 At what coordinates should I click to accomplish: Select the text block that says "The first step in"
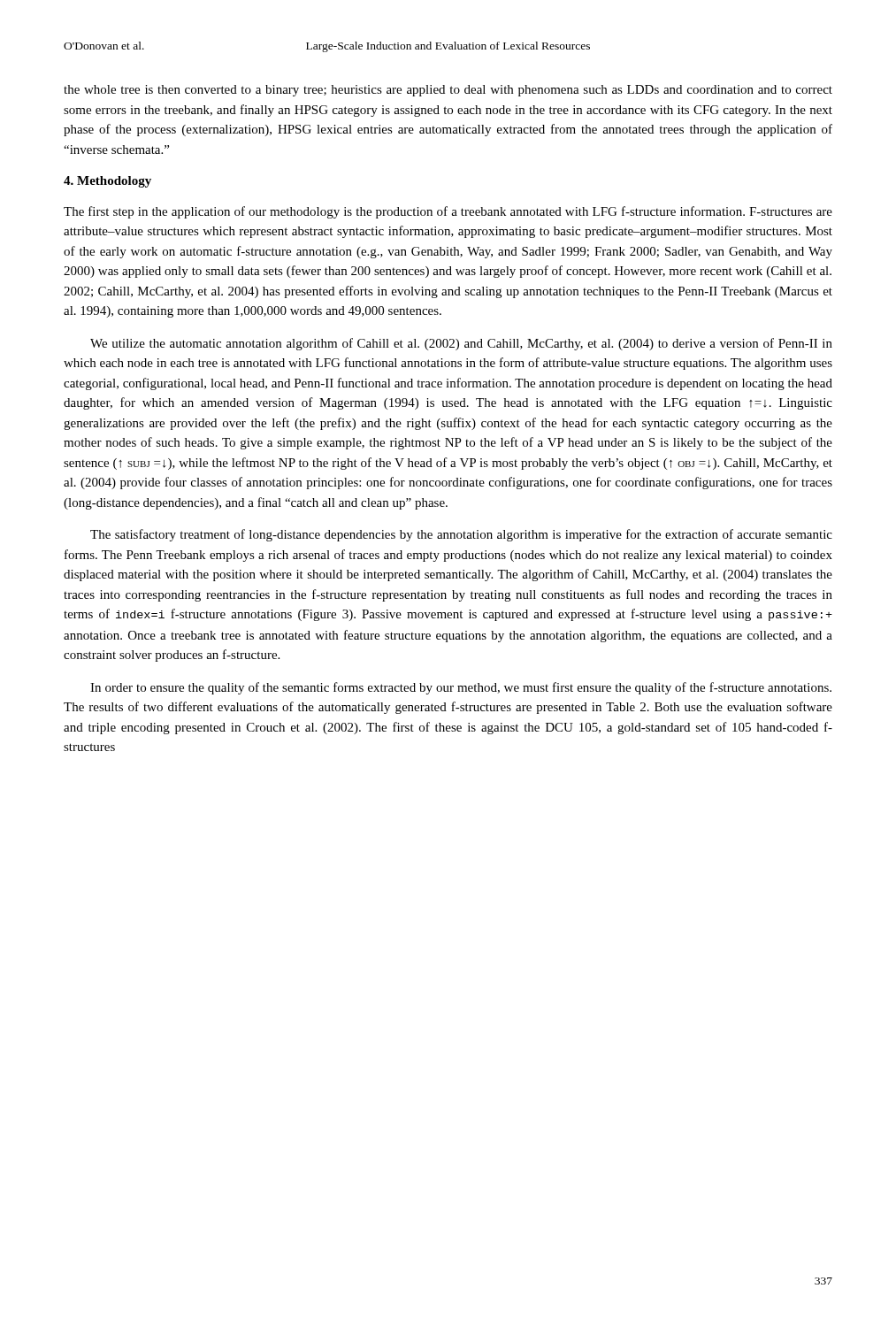click(x=448, y=261)
